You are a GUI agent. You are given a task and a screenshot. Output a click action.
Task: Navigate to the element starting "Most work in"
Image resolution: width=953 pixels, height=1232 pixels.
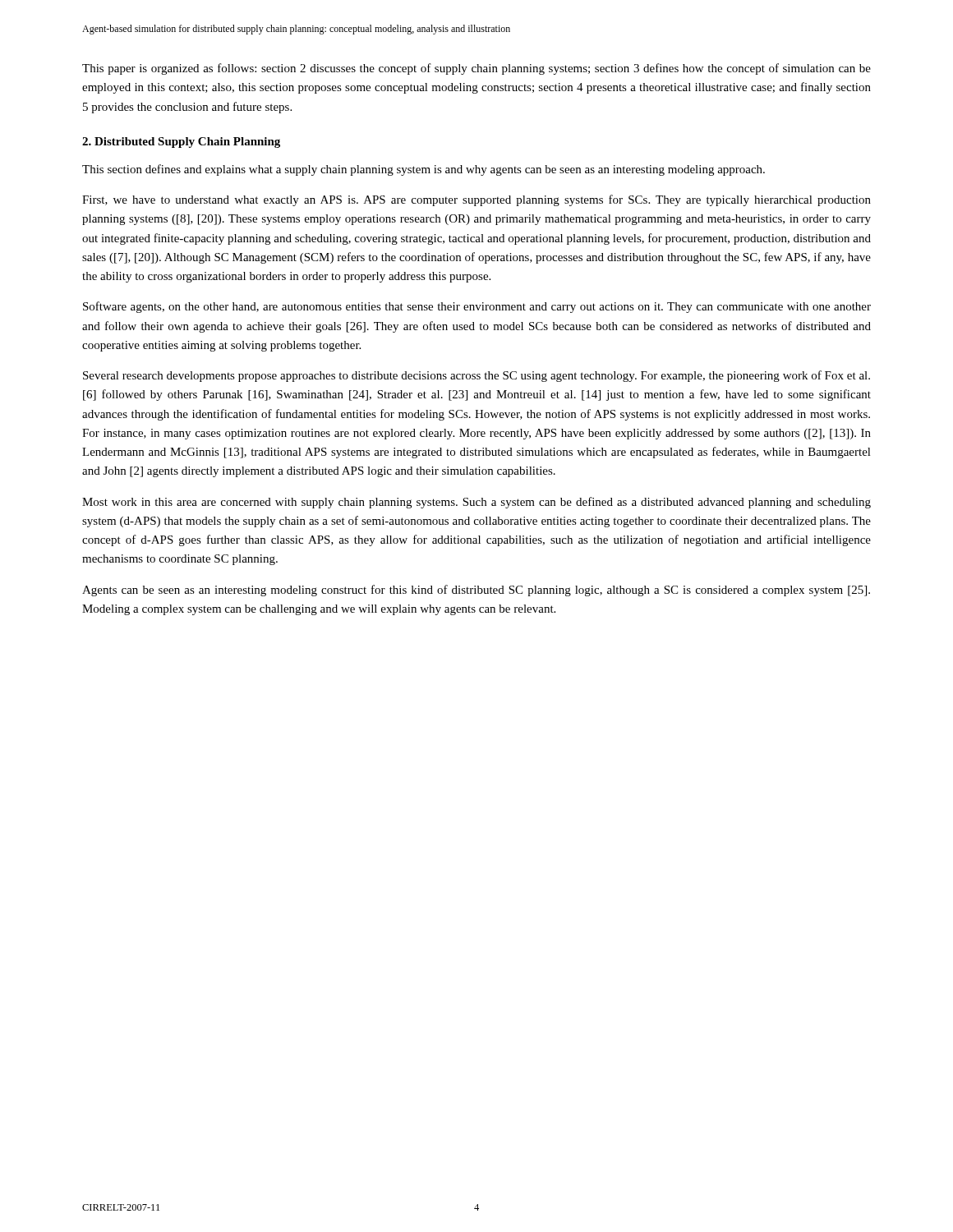point(476,531)
